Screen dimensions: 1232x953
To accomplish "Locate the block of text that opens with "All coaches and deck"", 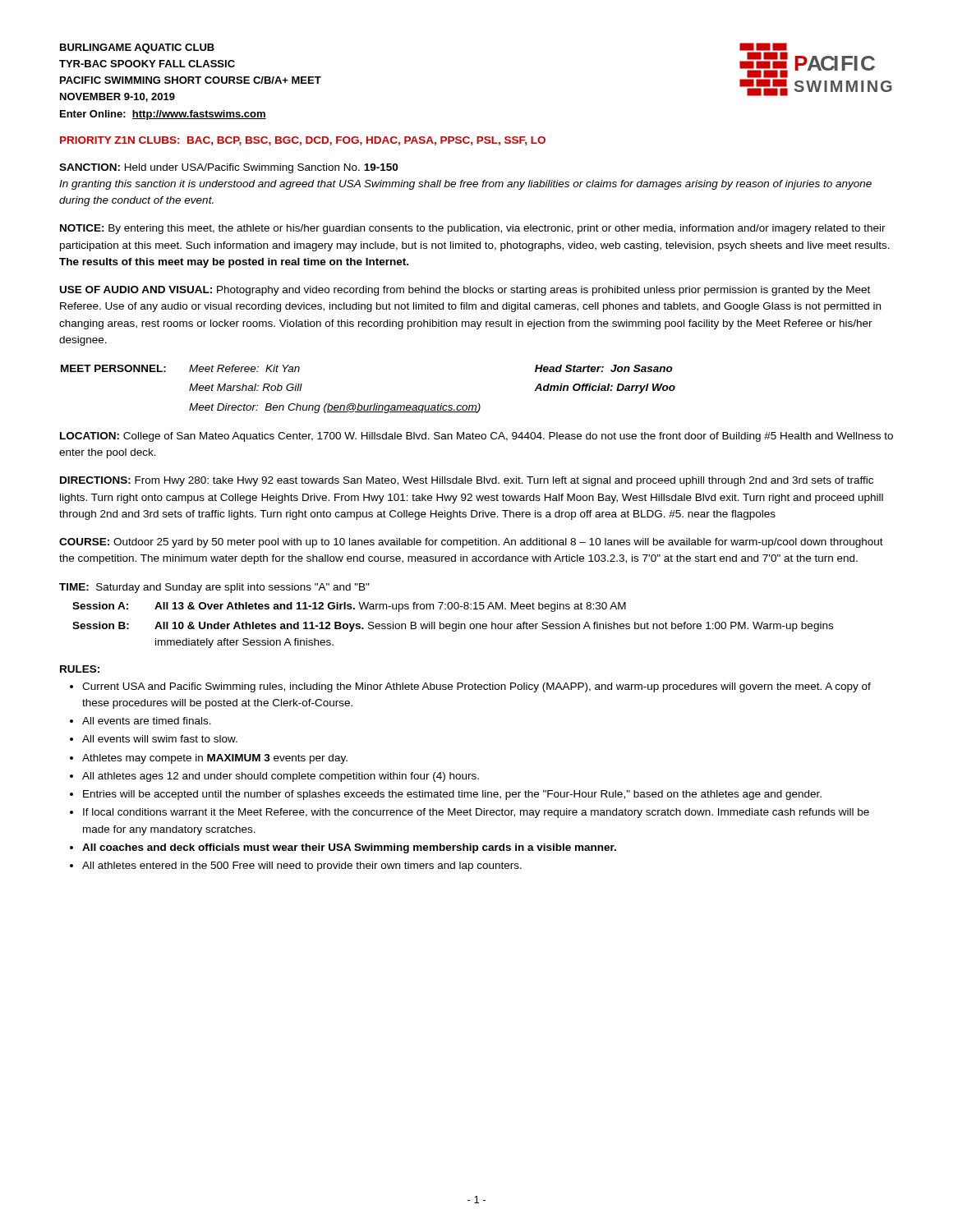I will tap(476, 848).
